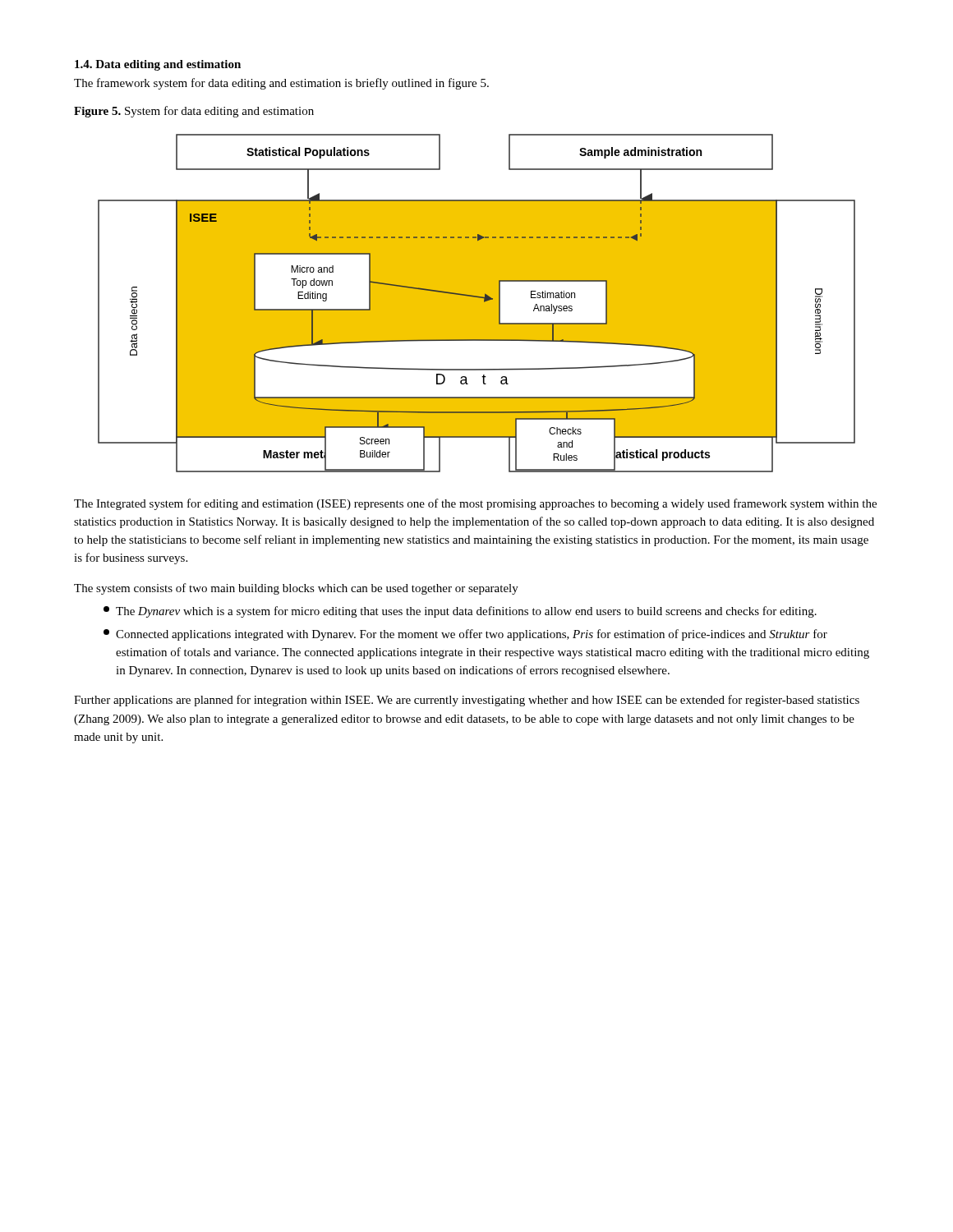This screenshot has width=953, height=1232.
Task: Find the text block that says "Further applications are"
Action: coord(467,718)
